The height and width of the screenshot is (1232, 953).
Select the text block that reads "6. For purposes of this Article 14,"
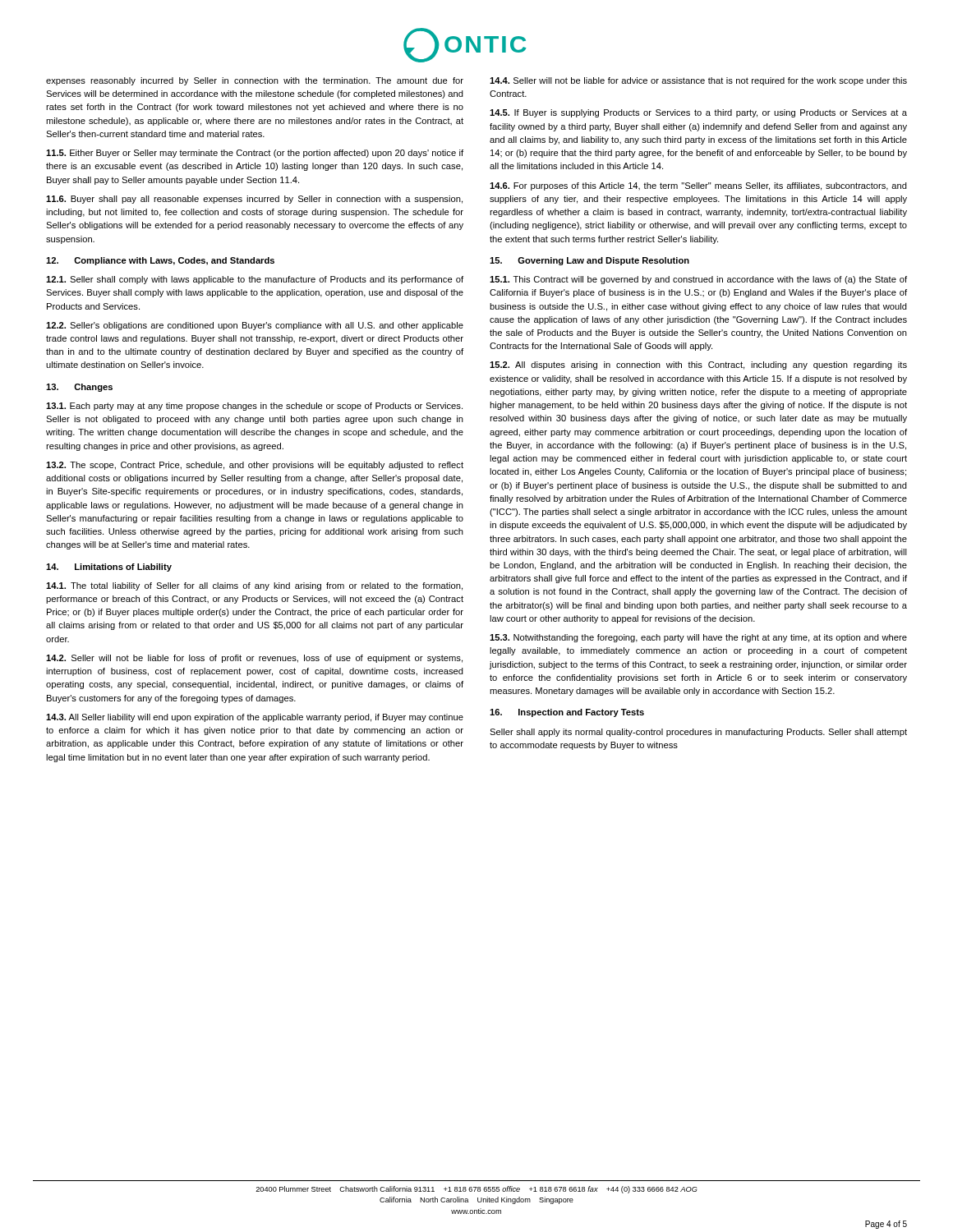tap(698, 212)
